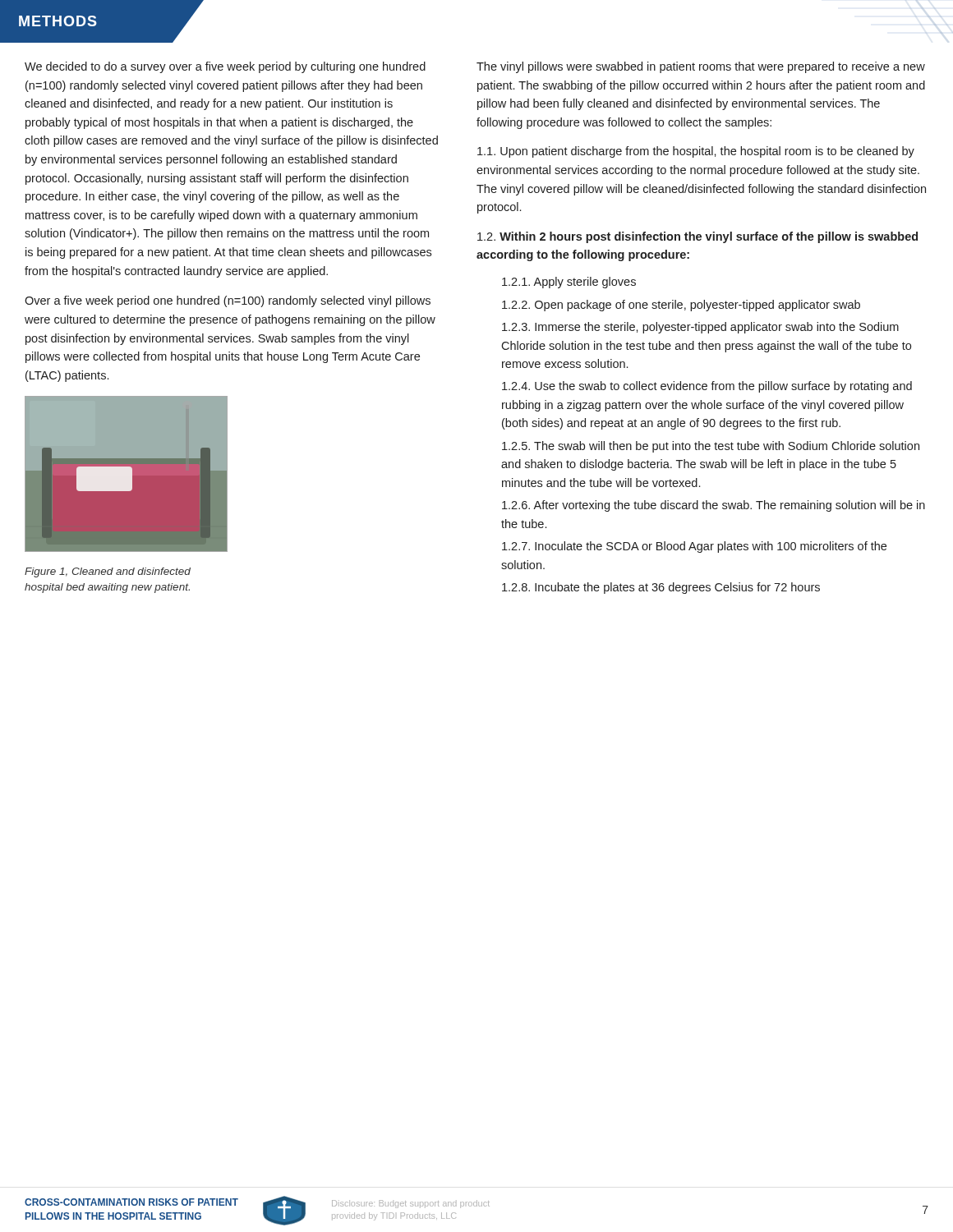Select the photo
953x1232 pixels.
(x=126, y=474)
